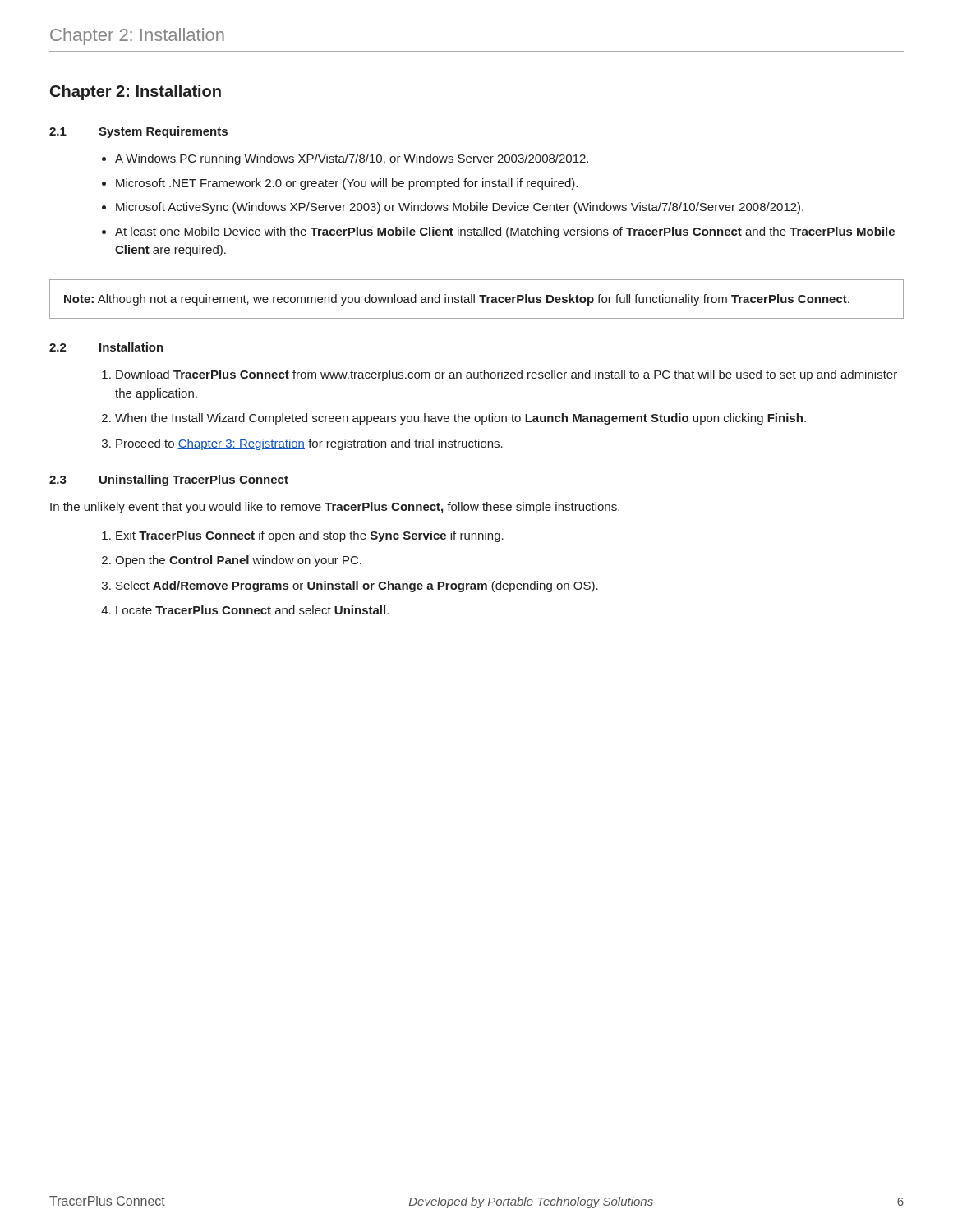Locate the block of text that opens with "Exit TracerPlus Connect if open and stop the"
Screen dimensions: 1232x953
click(310, 535)
